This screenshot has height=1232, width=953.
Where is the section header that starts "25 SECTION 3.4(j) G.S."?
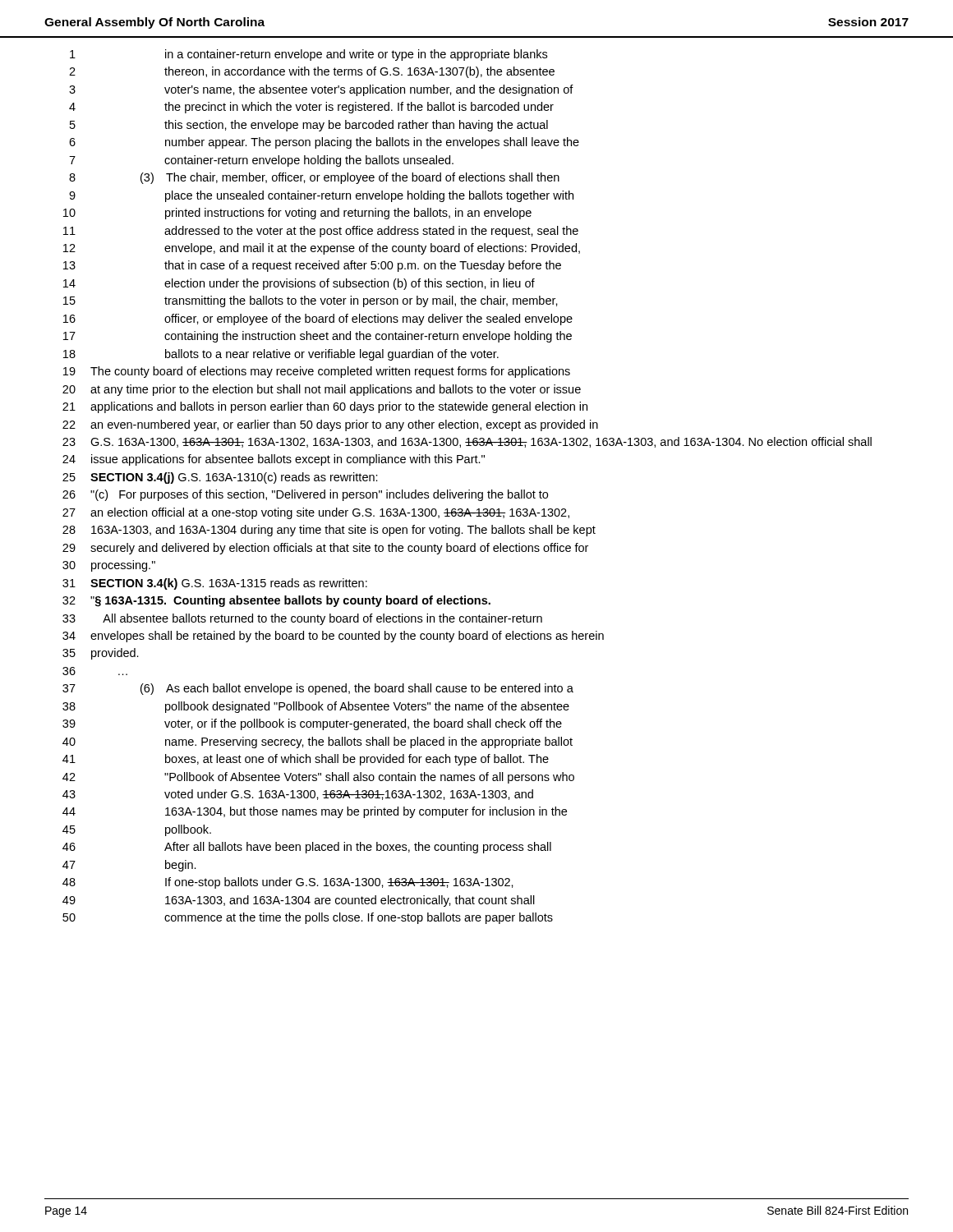[x=220, y=478]
